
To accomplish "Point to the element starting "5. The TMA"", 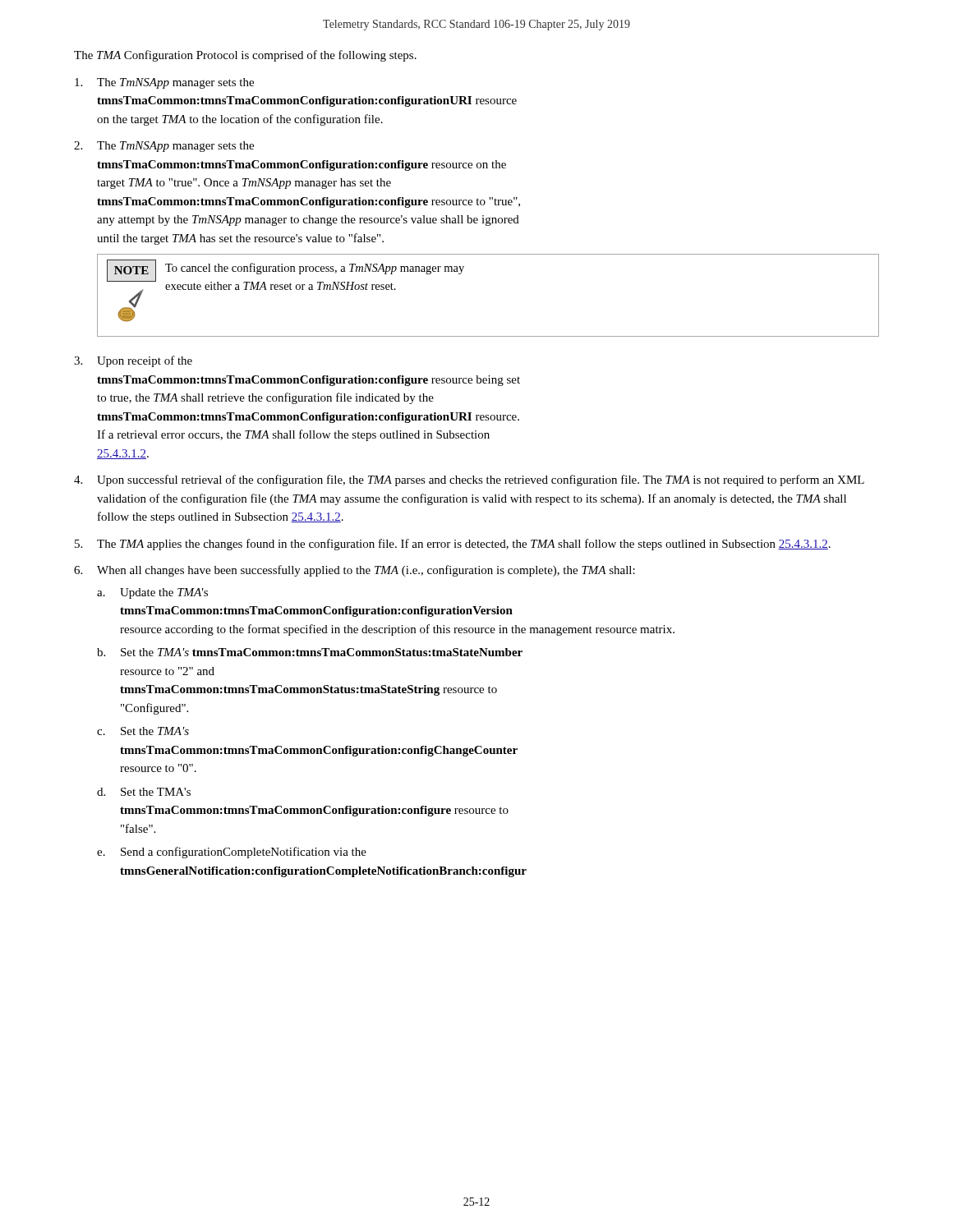I will (x=476, y=544).
